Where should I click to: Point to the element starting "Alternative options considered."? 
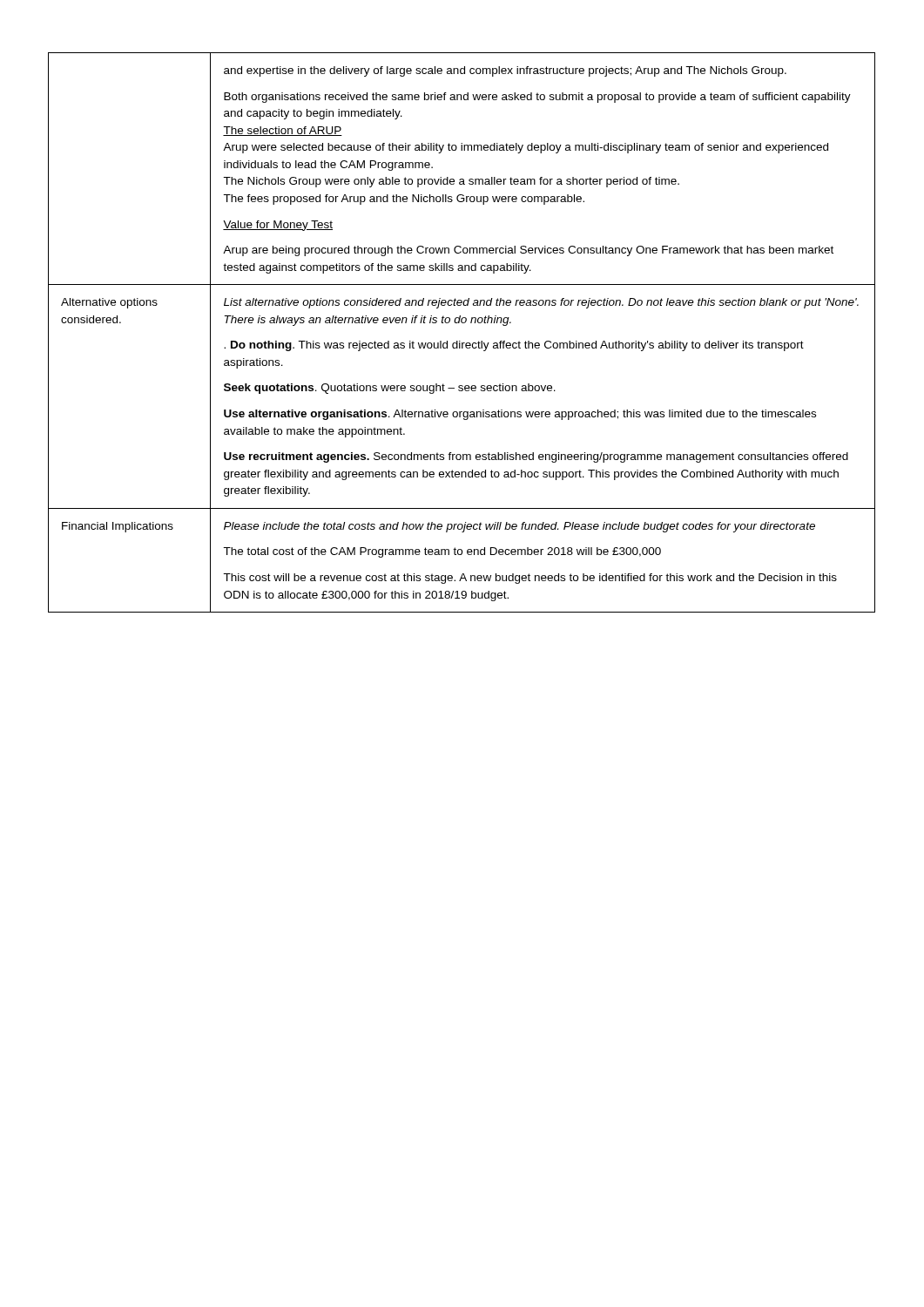109,311
